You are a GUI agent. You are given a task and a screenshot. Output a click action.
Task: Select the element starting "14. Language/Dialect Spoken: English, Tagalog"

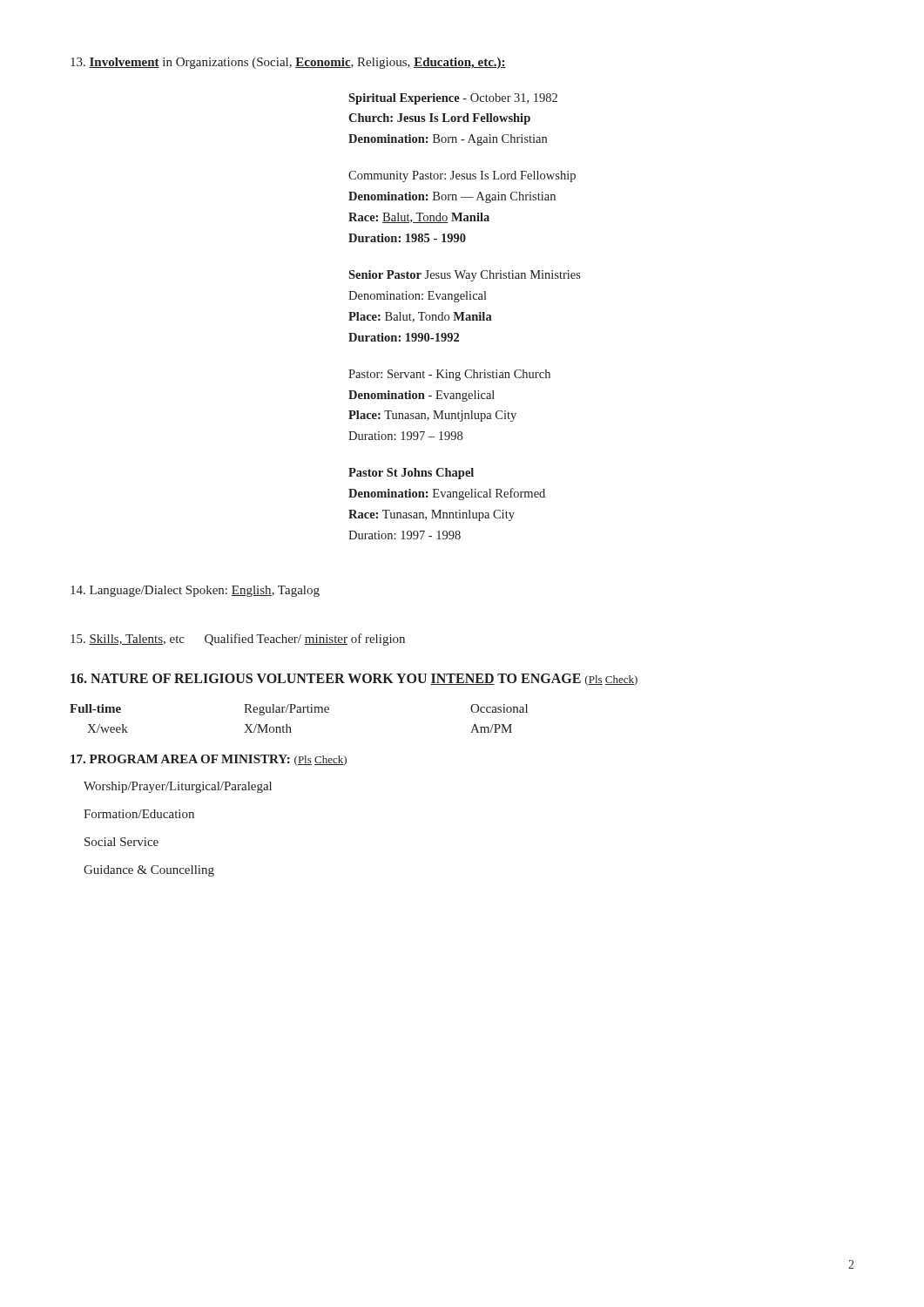(195, 590)
